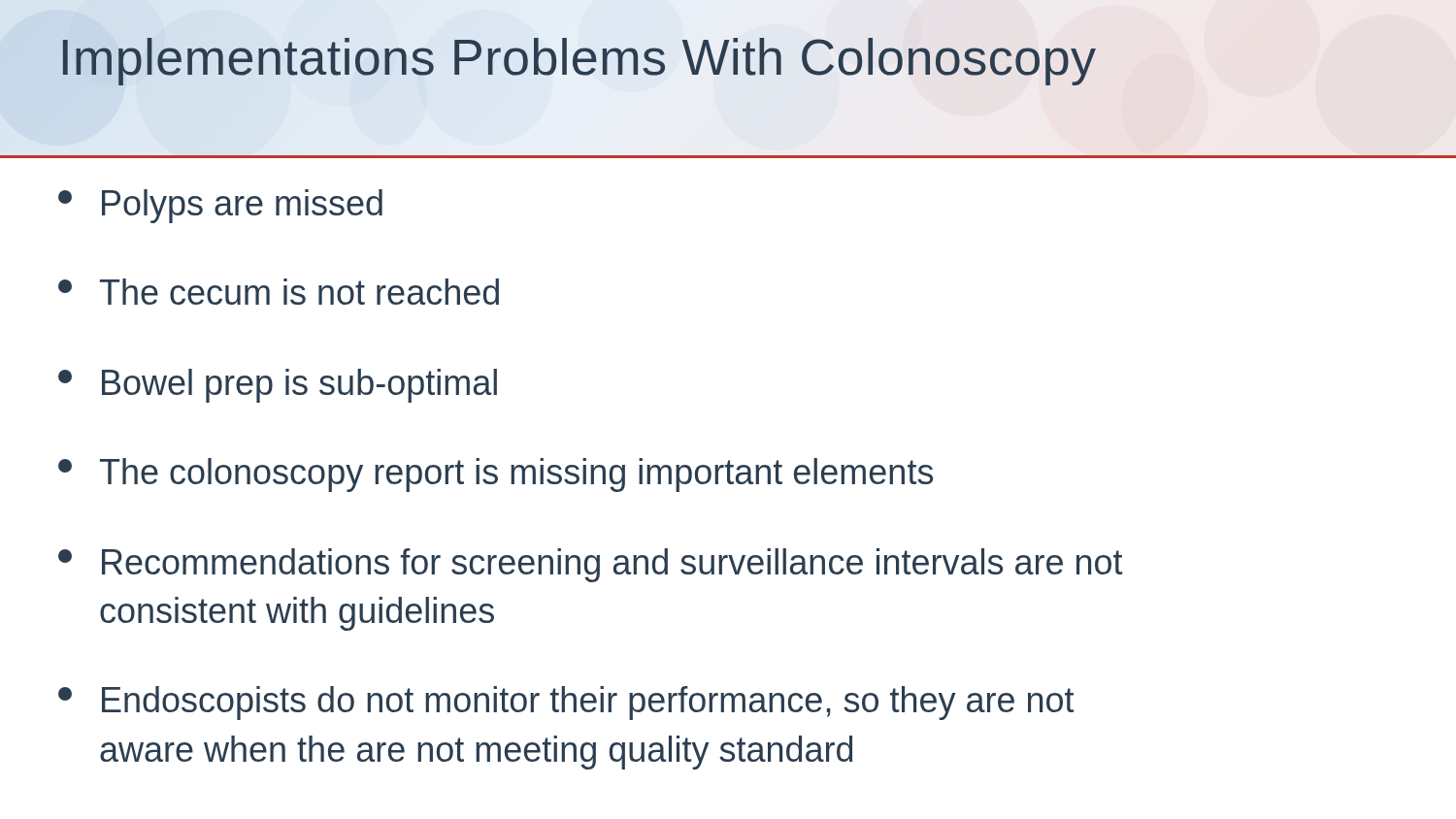Find the region starting "Polyps are missed"
This screenshot has height=819, width=1456.
(221, 204)
